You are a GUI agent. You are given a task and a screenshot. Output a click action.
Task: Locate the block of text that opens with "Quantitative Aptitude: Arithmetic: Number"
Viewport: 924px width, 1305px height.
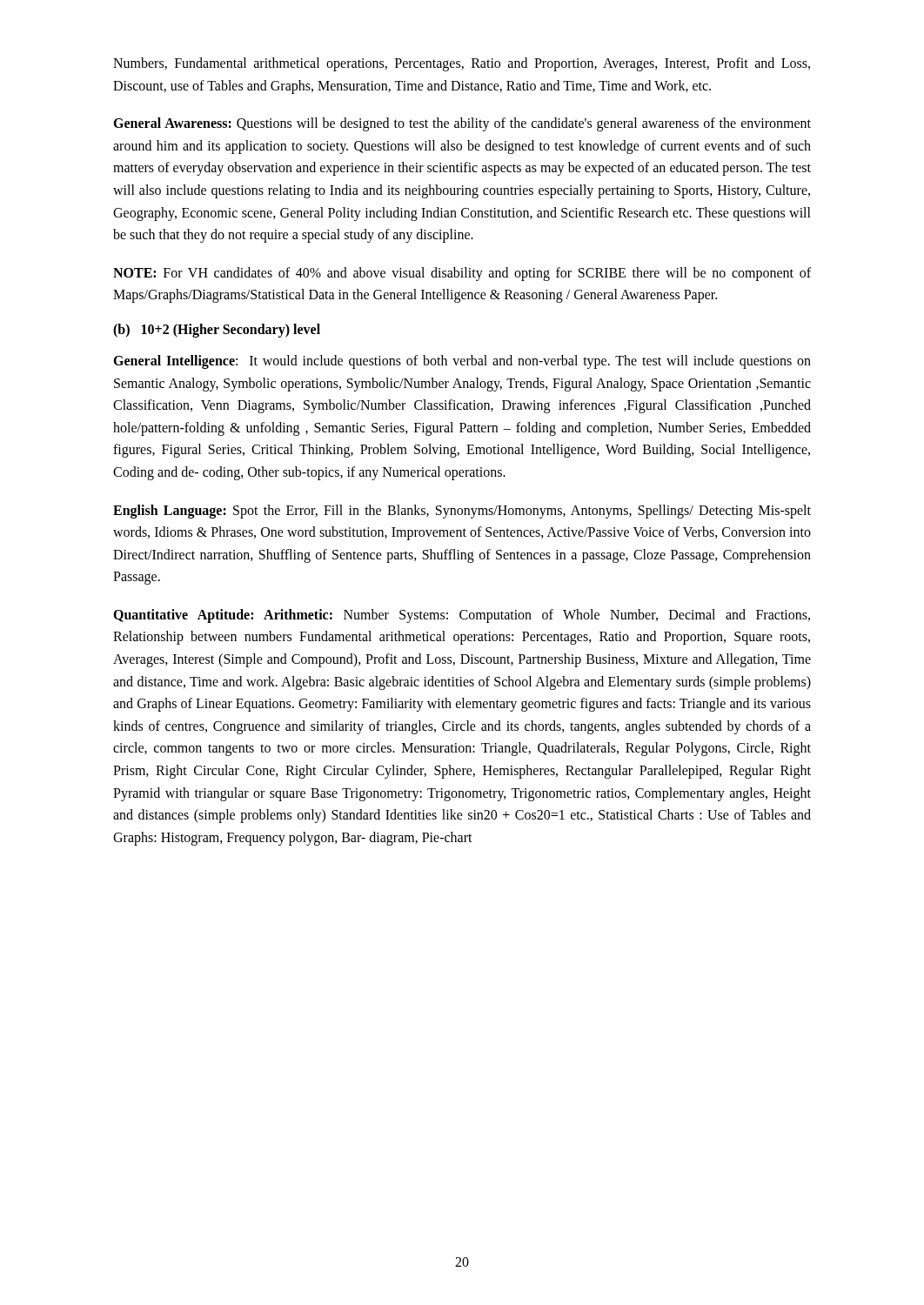point(462,726)
